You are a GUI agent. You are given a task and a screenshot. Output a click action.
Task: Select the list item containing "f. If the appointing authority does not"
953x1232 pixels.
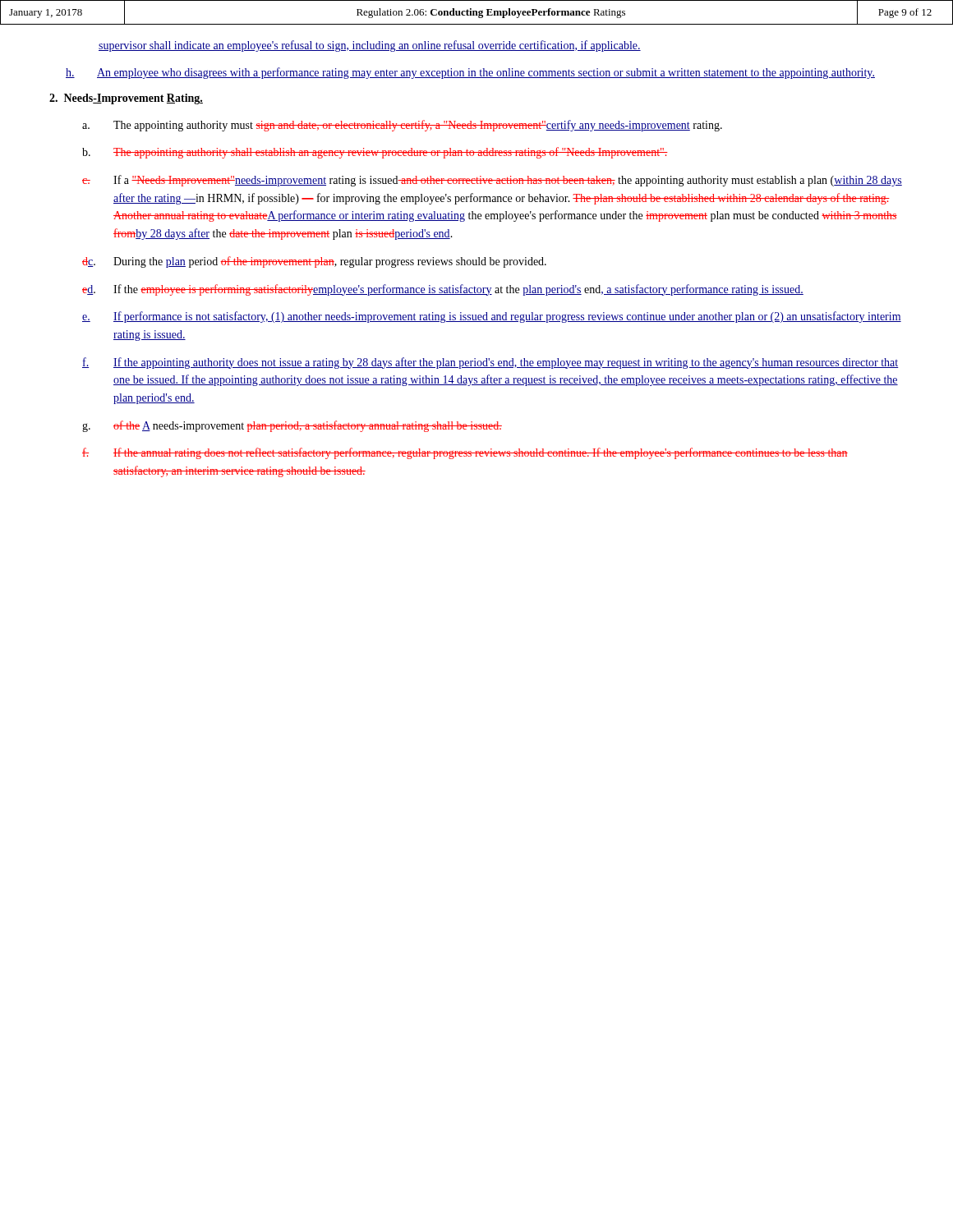(493, 380)
